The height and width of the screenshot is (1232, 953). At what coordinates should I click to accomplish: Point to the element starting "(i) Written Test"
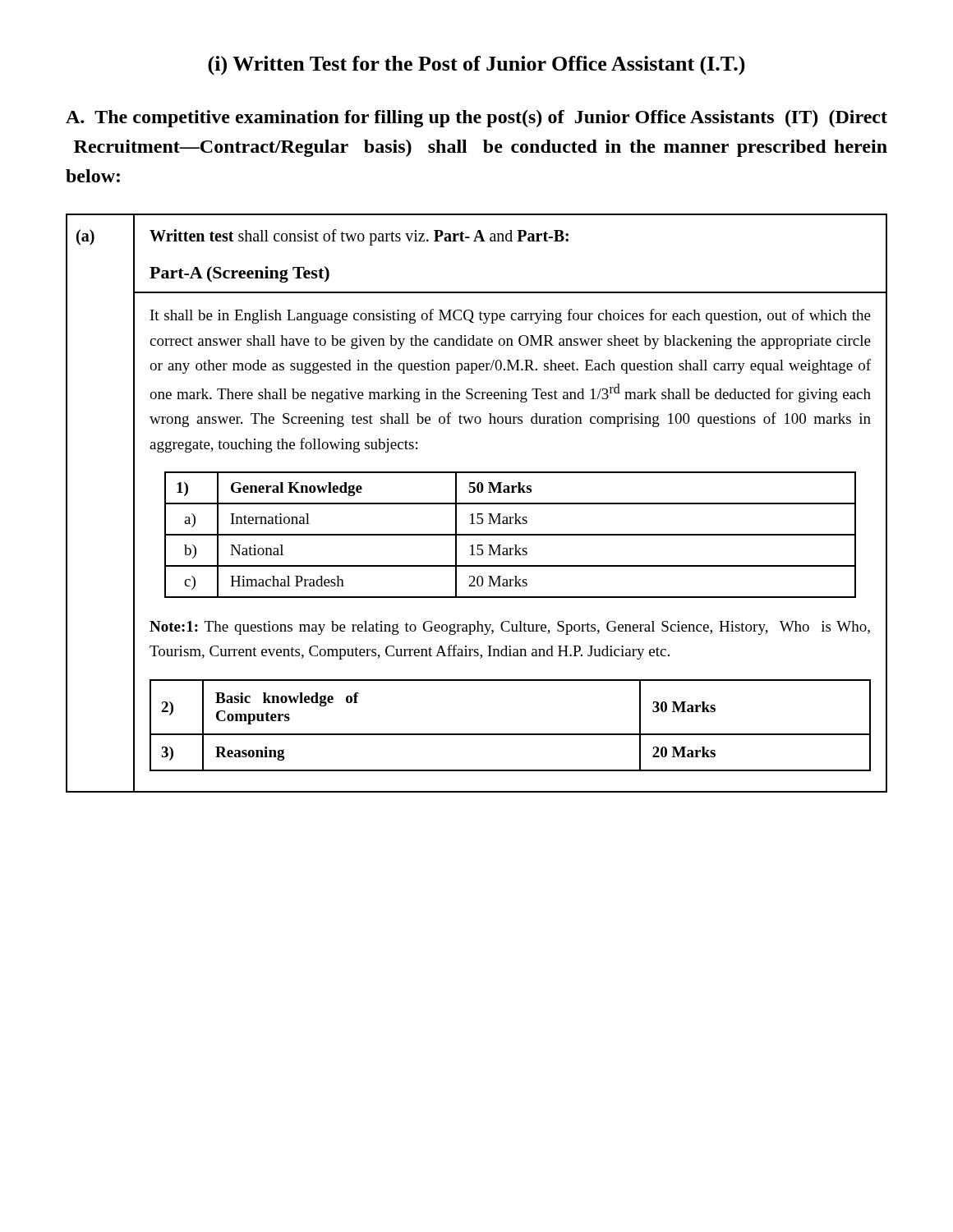(x=476, y=64)
